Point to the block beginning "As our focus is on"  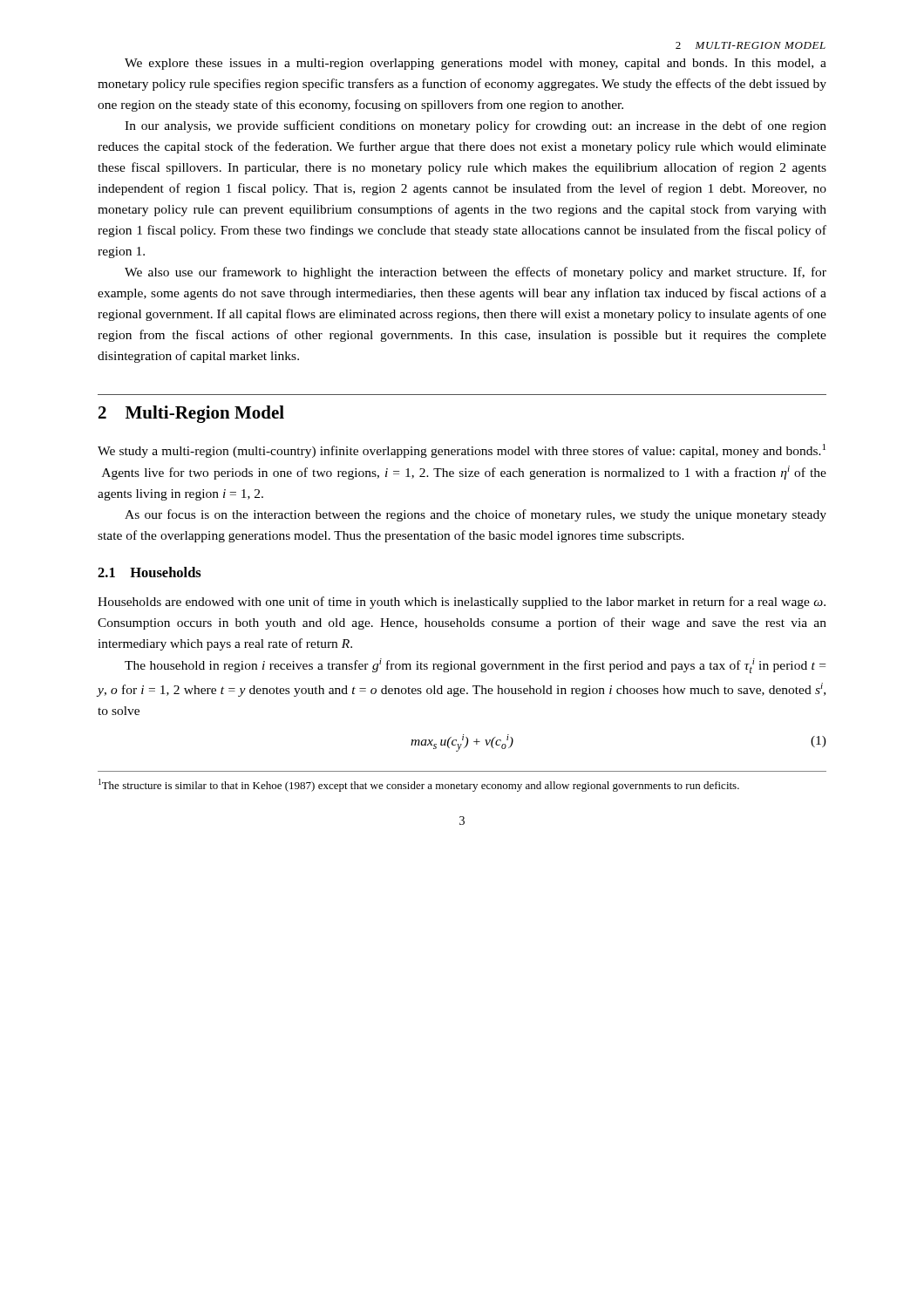pos(462,525)
